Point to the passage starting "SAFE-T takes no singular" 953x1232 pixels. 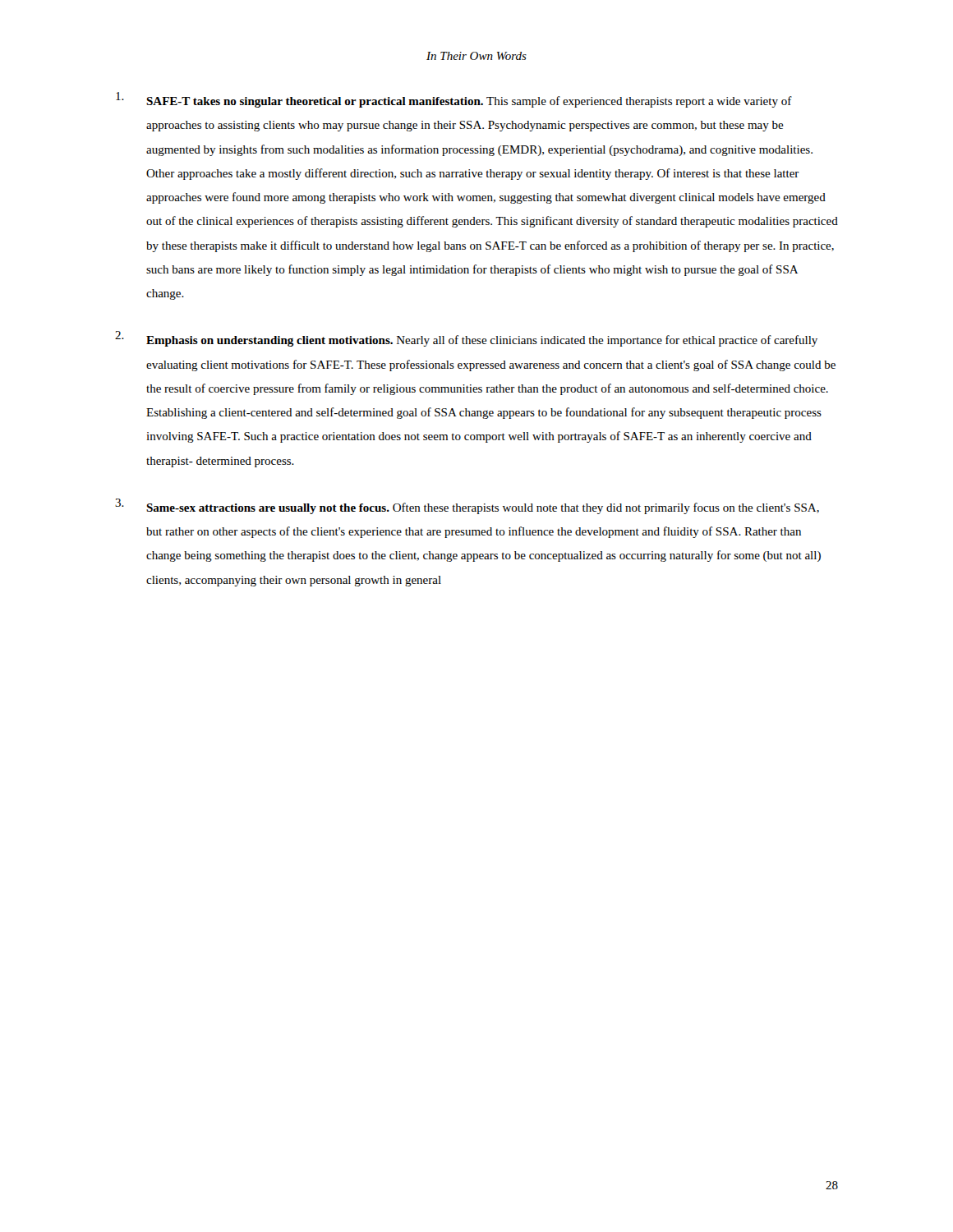tap(476, 198)
